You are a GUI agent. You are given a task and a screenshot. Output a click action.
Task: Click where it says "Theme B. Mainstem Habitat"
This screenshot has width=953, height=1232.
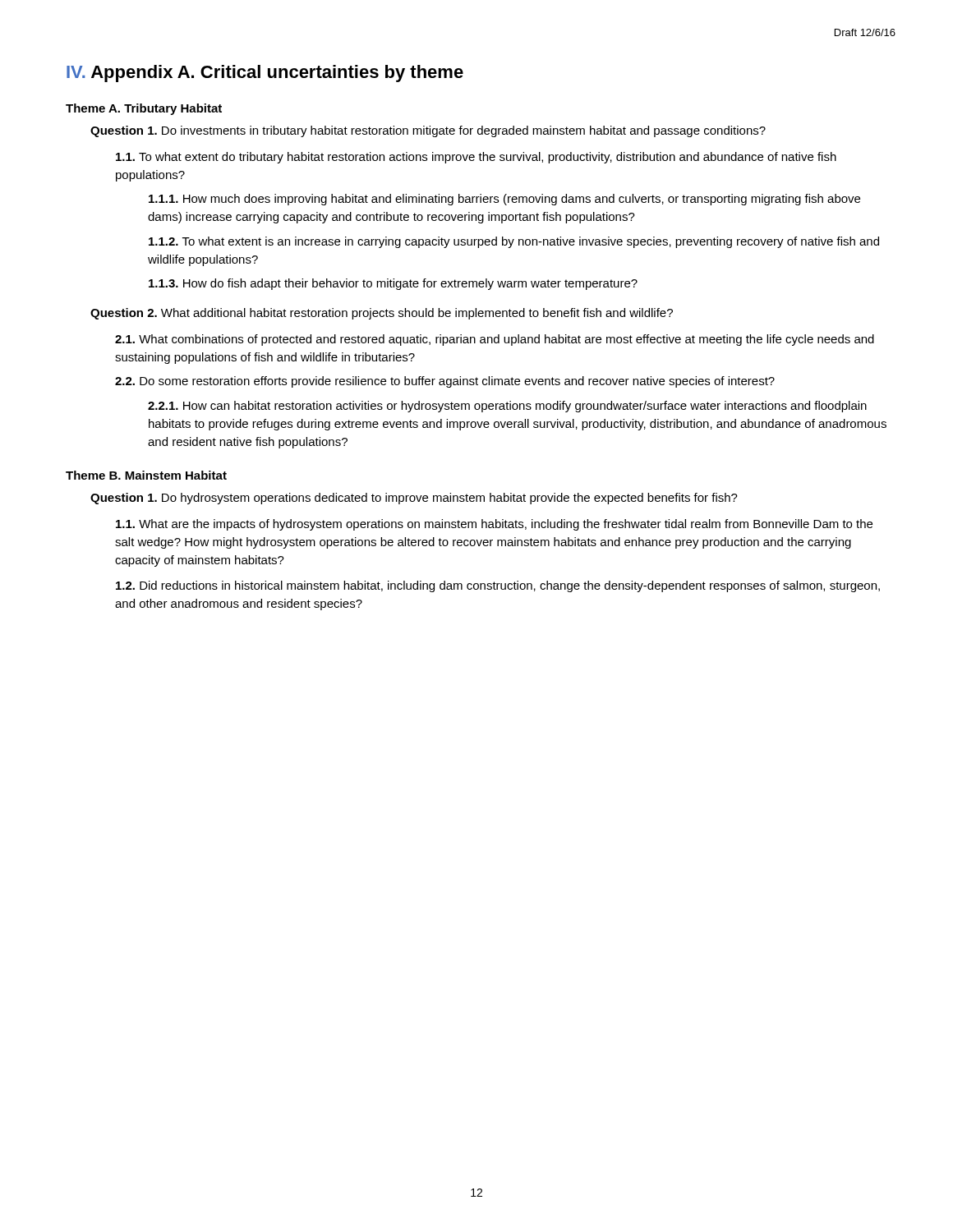pyautogui.click(x=146, y=475)
